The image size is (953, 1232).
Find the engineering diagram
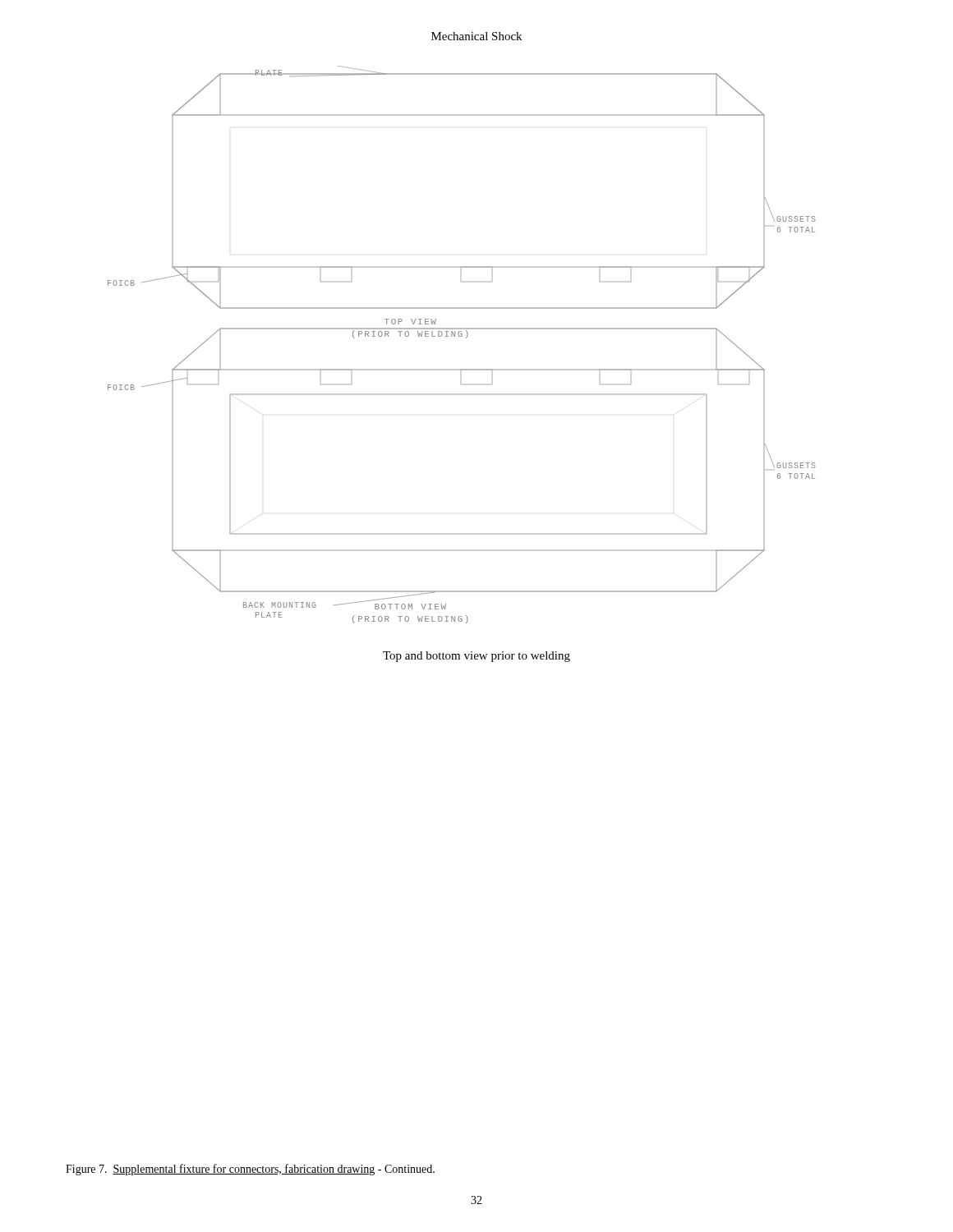tap(476, 345)
